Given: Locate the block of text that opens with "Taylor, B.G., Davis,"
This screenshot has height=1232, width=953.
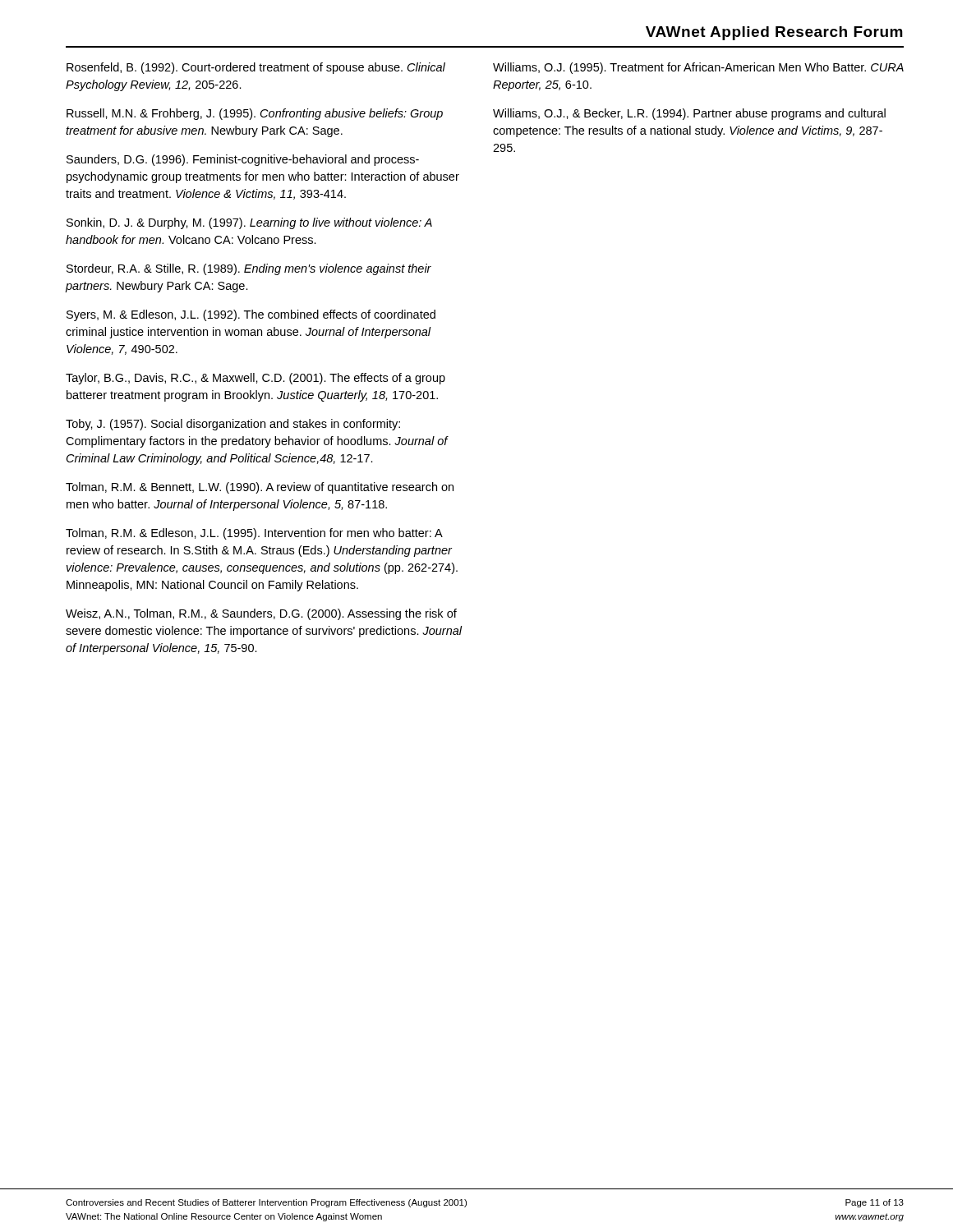Looking at the screenshot, I should [256, 387].
